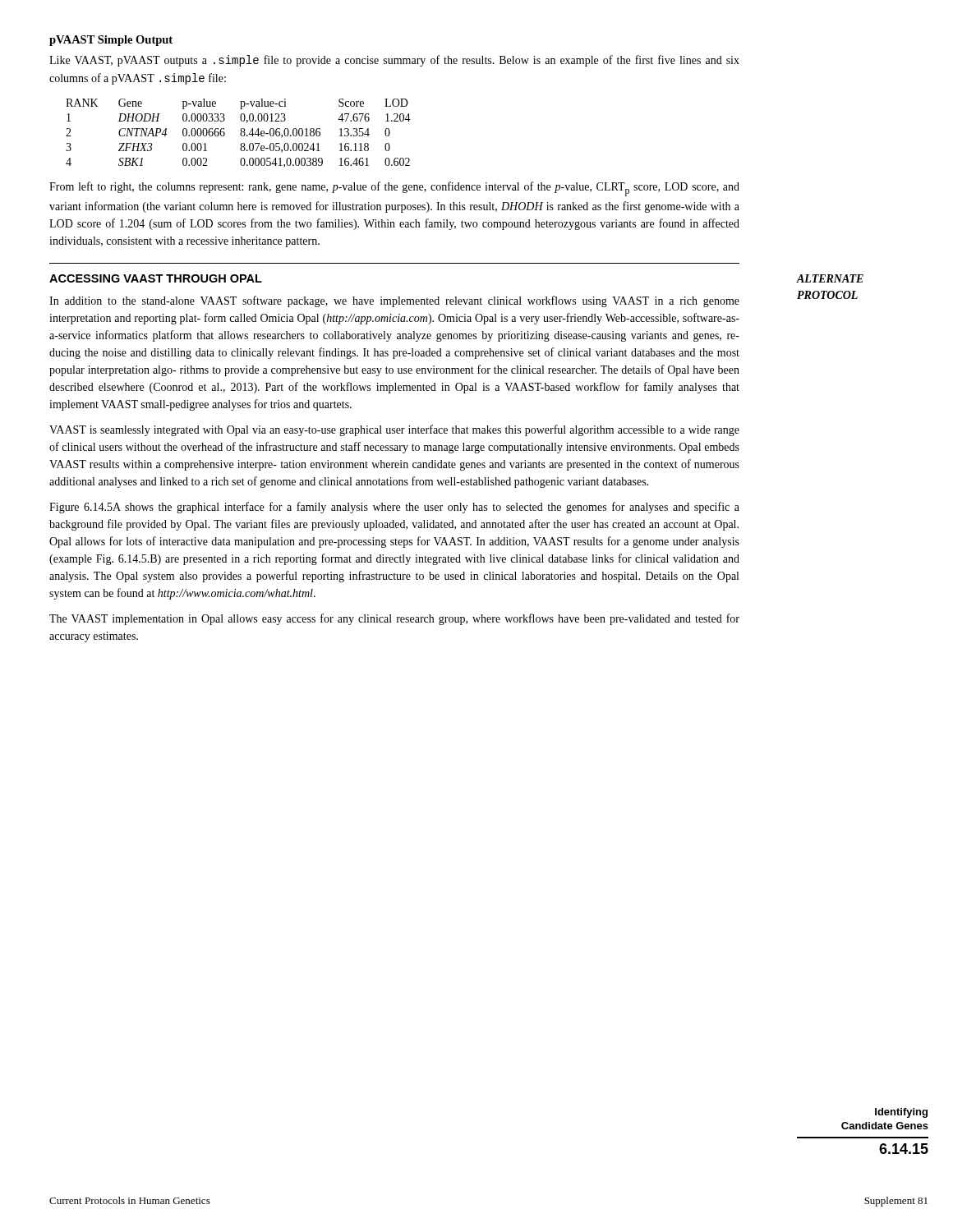The height and width of the screenshot is (1232, 953).
Task: Where is the passage that starts "From left to right, the columns represent: rank,"?
Action: point(394,214)
